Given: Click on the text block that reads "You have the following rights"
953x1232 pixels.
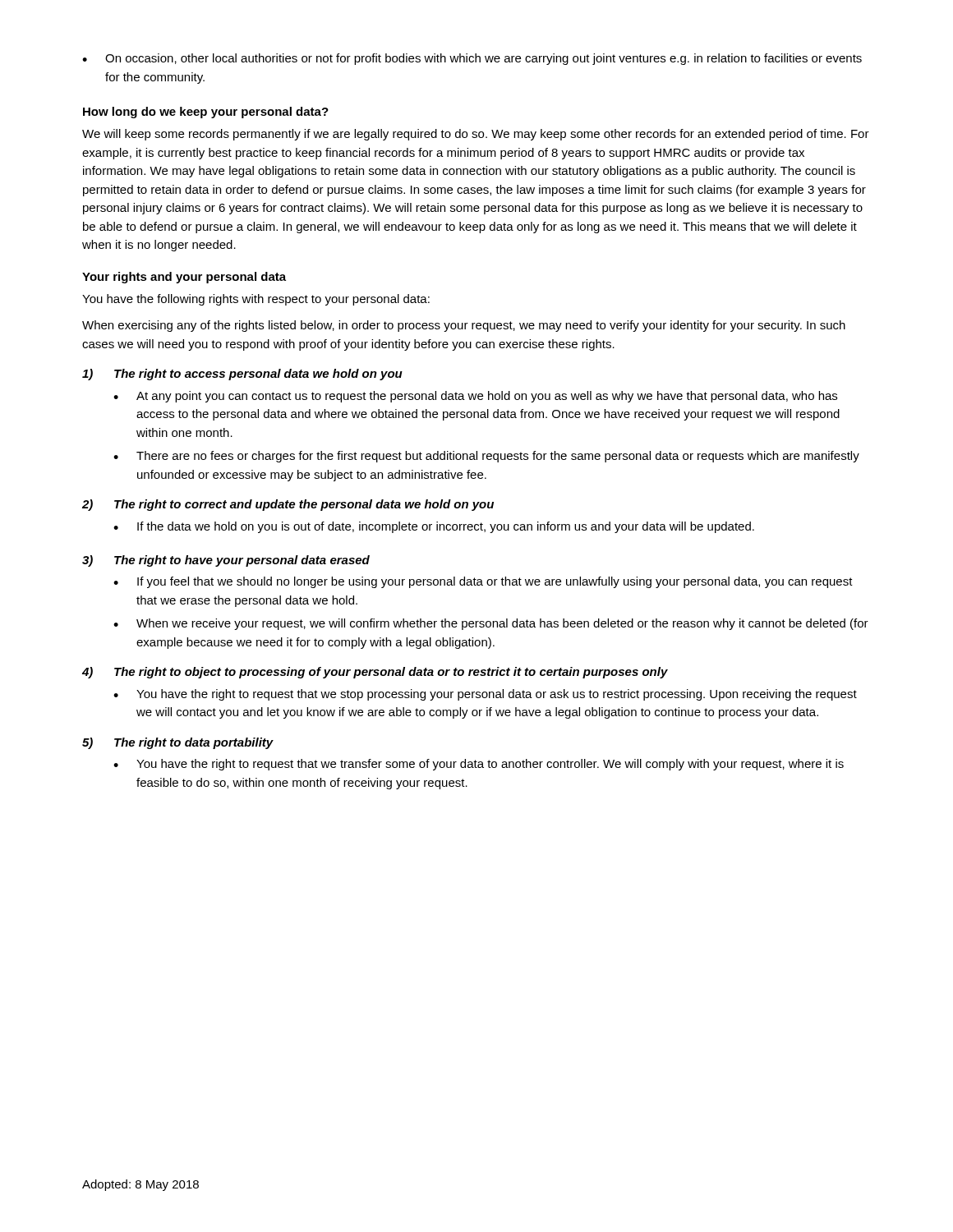Looking at the screenshot, I should (256, 300).
